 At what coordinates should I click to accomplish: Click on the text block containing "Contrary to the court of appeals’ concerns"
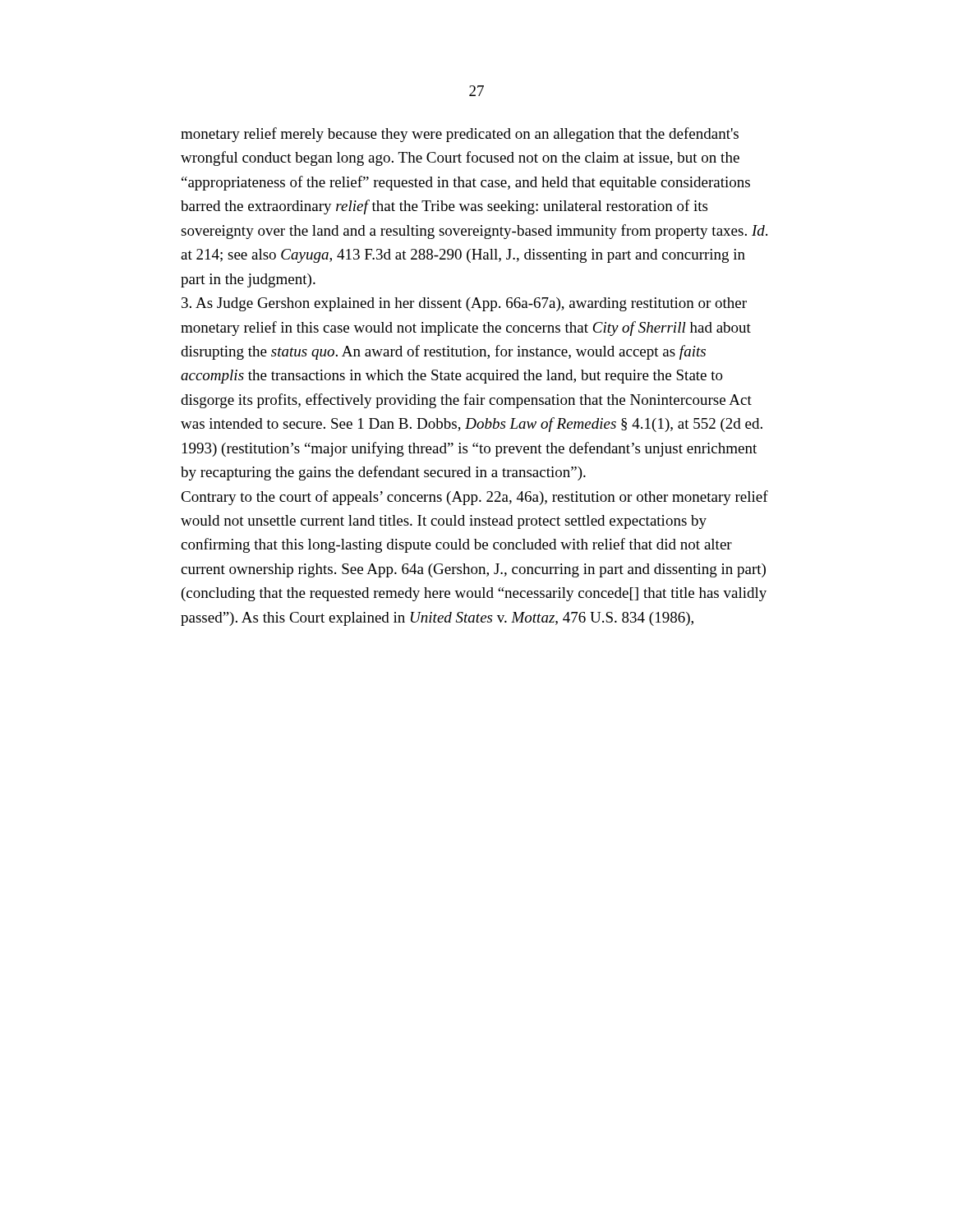tap(476, 557)
